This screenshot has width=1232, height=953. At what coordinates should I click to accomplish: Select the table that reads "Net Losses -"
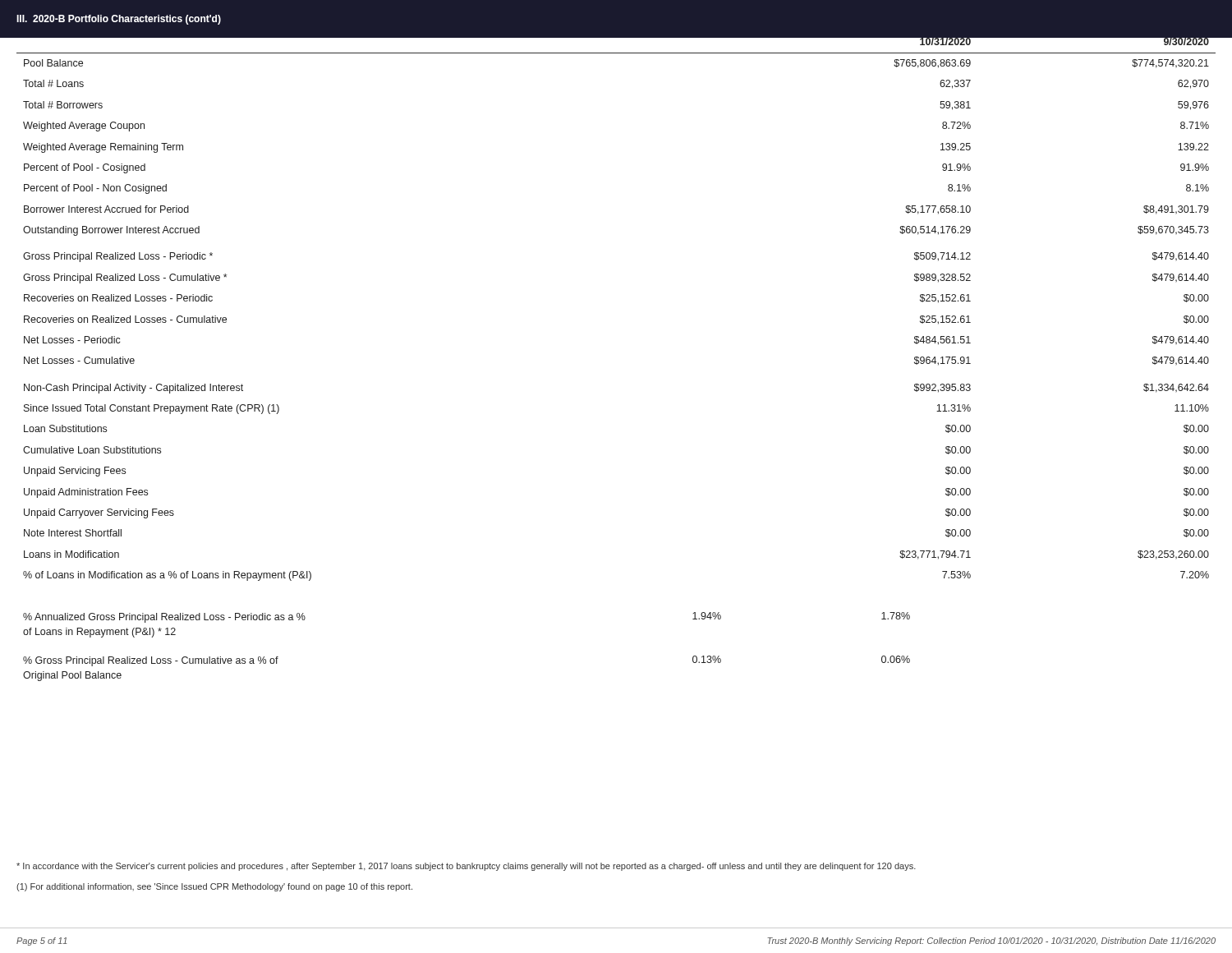coord(616,309)
